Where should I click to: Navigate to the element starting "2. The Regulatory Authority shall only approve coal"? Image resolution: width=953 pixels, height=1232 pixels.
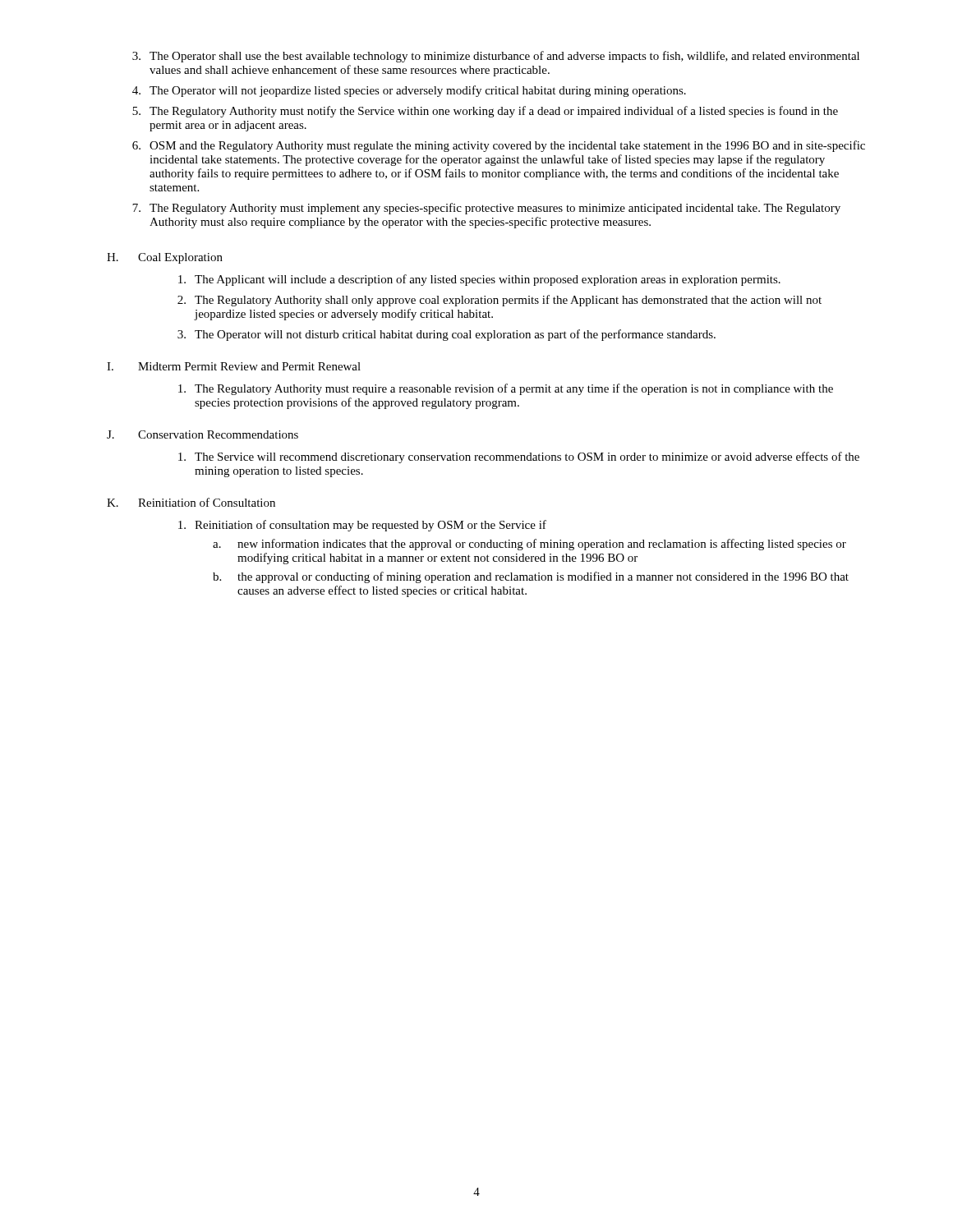point(511,307)
